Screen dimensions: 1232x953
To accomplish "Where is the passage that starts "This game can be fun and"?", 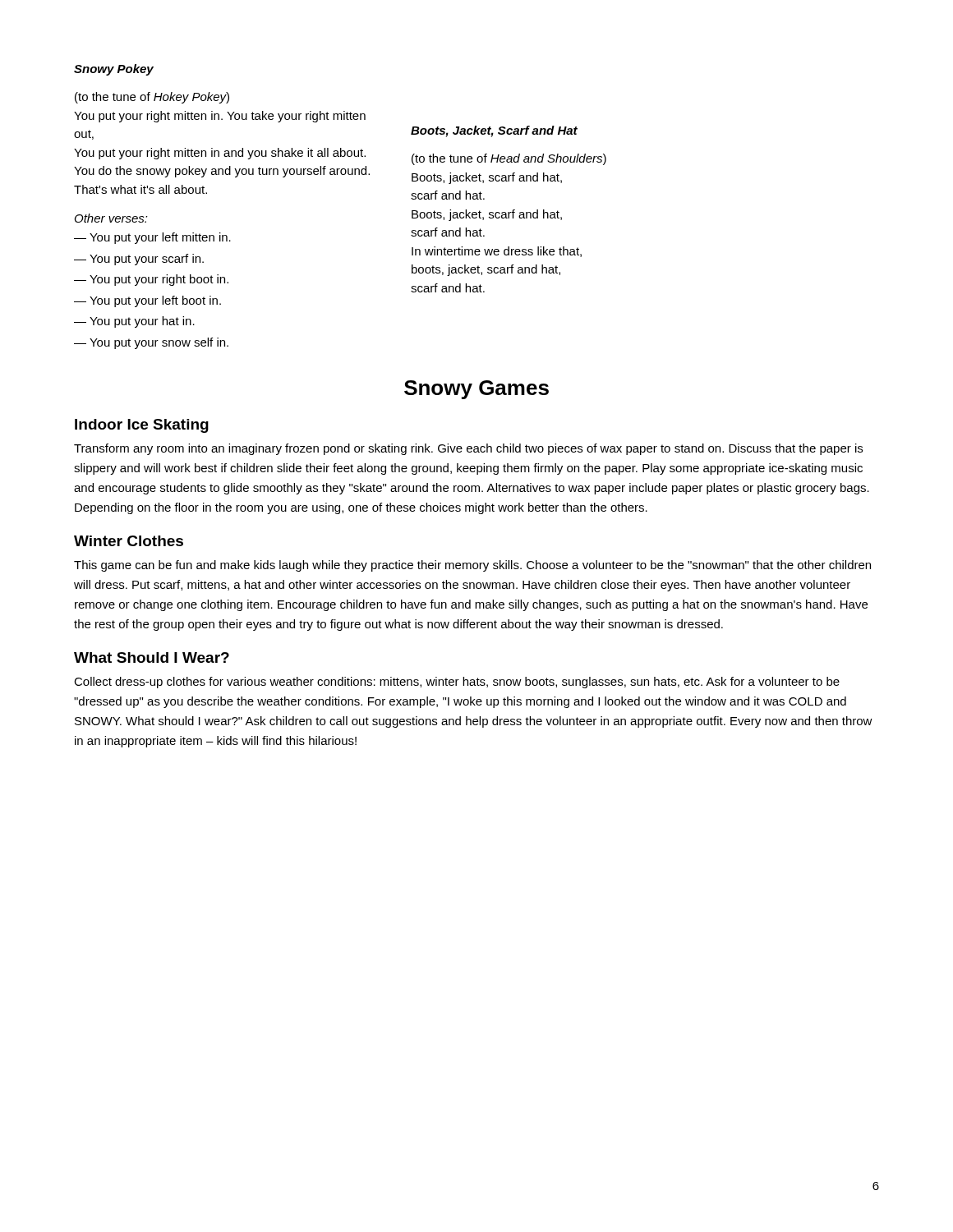I will coord(473,594).
